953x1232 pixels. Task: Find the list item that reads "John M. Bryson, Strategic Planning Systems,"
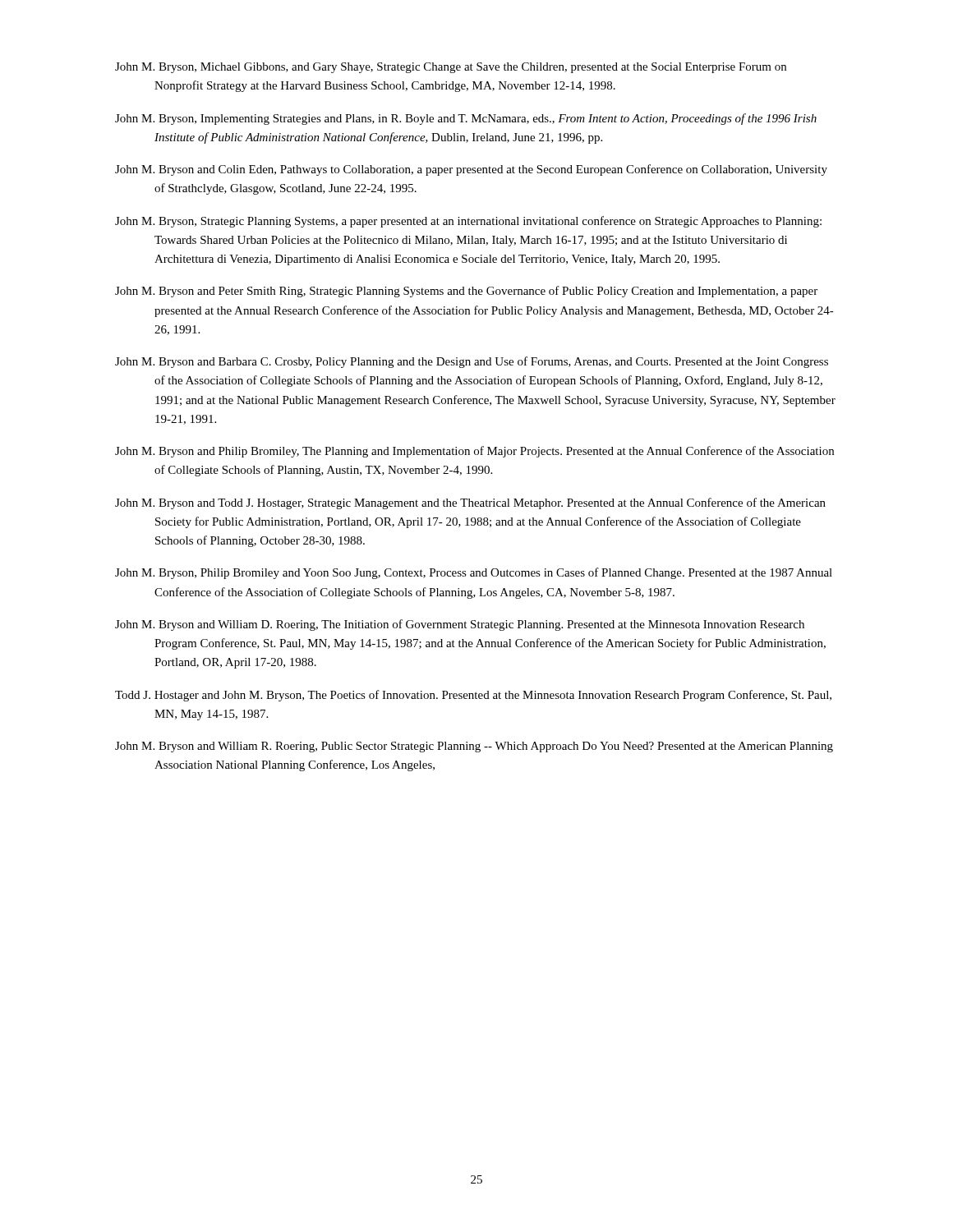469,240
